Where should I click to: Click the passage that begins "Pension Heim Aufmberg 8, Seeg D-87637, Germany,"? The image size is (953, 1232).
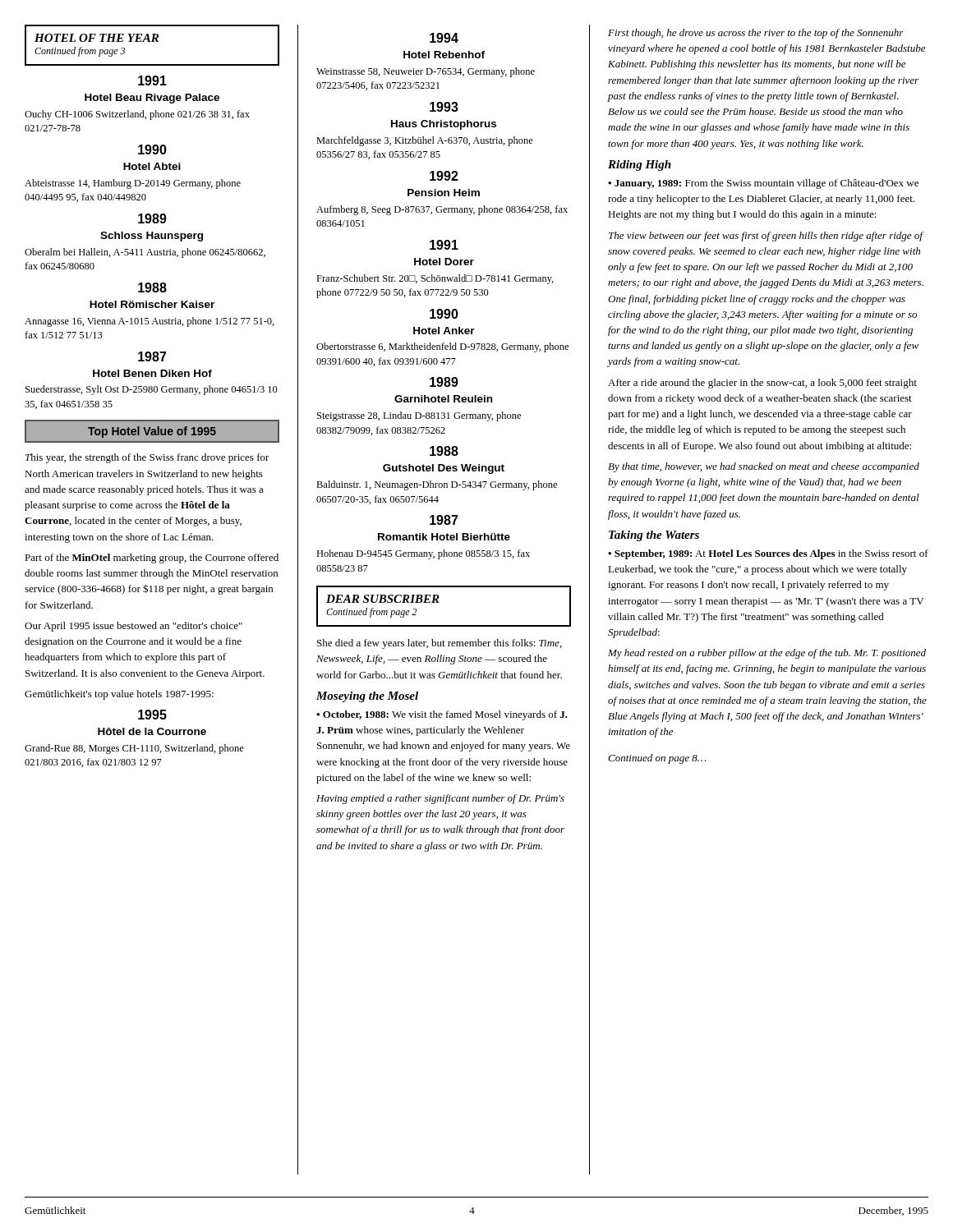pyautogui.click(x=444, y=207)
